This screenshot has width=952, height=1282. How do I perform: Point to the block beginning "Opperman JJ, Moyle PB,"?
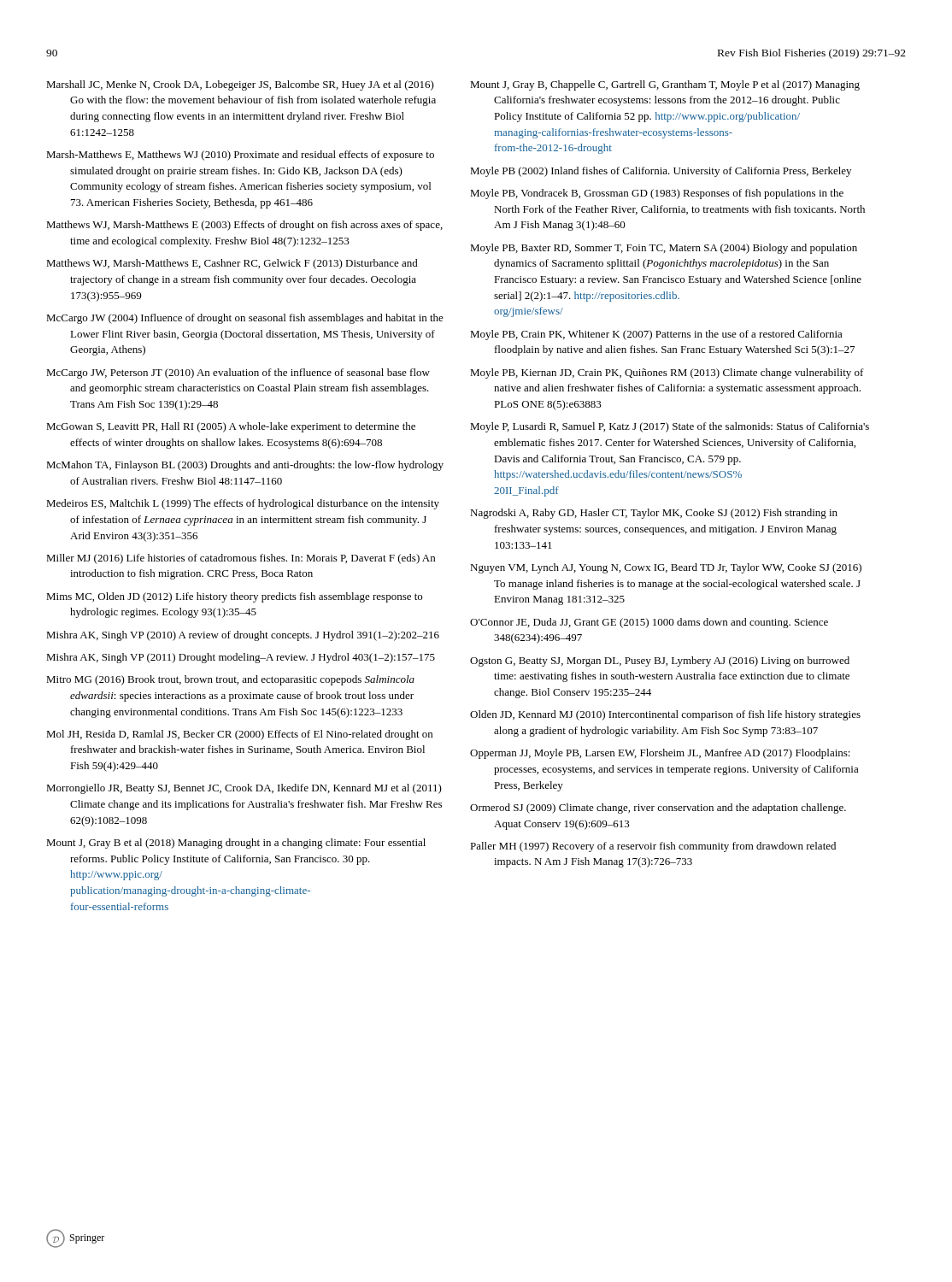click(x=664, y=769)
